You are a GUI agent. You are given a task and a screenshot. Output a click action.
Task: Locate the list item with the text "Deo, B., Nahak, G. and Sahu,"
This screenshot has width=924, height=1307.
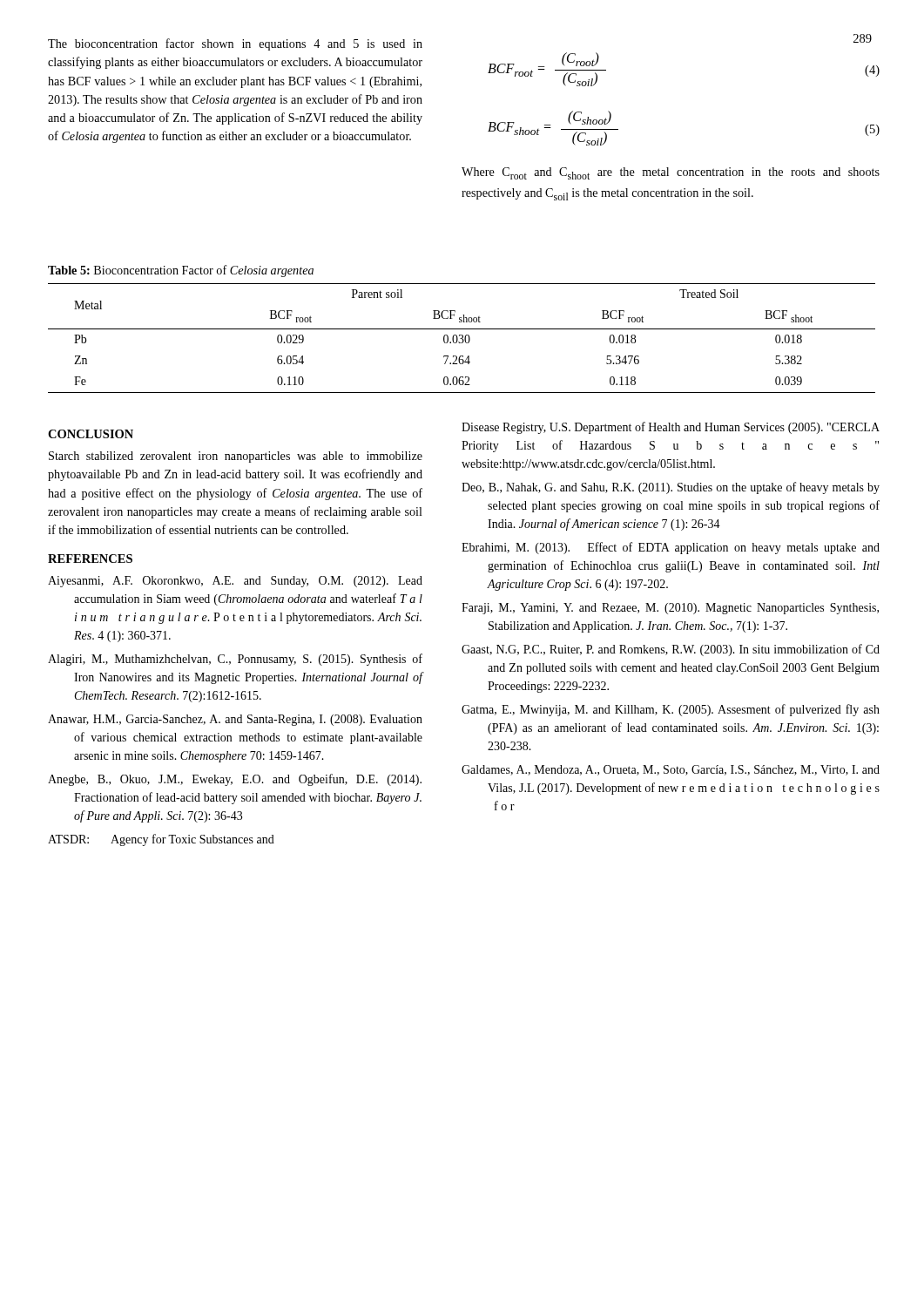point(671,506)
